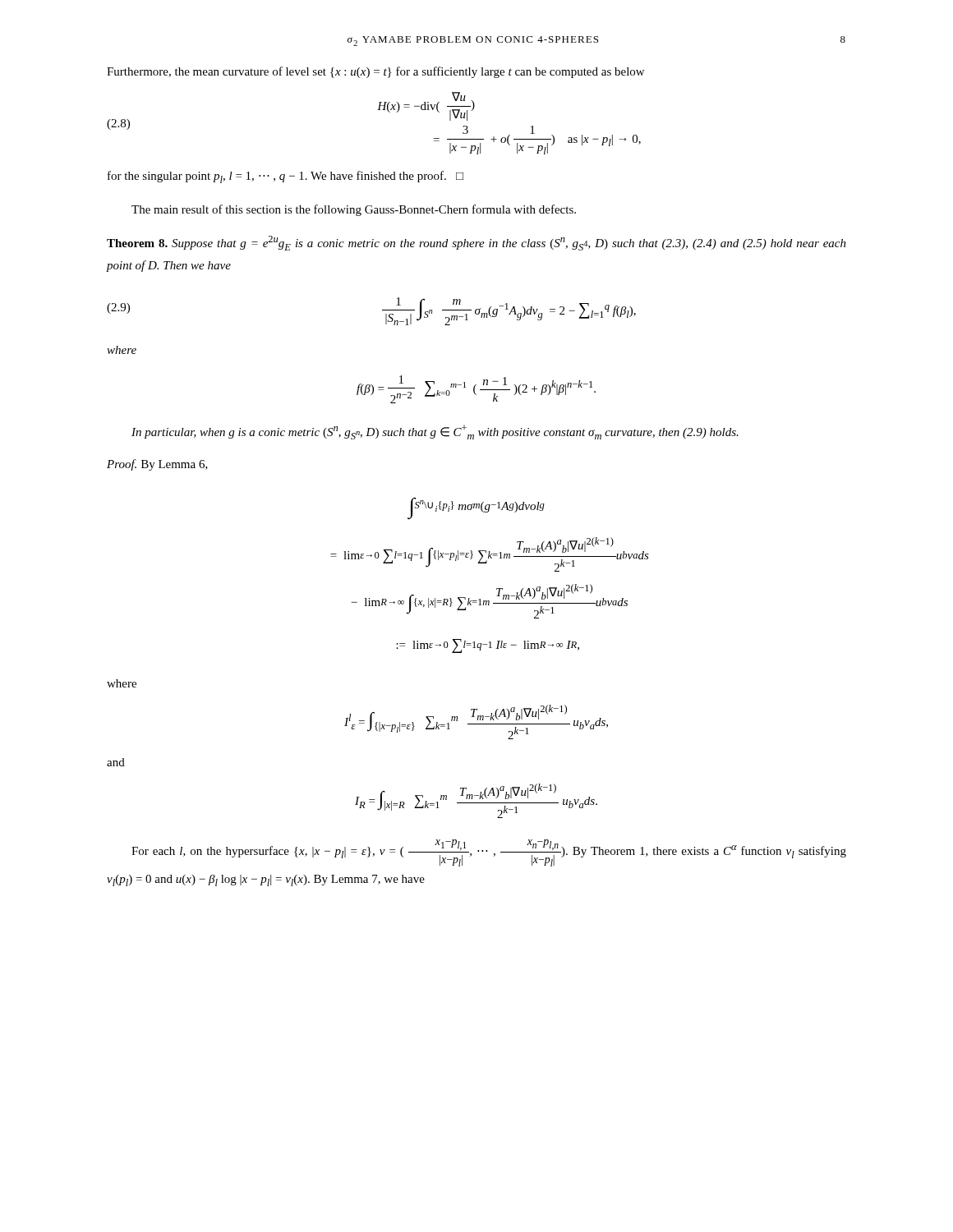953x1232 pixels.
Task: Locate the region starting "for the singular point pl, l ="
Action: [x=285, y=177]
